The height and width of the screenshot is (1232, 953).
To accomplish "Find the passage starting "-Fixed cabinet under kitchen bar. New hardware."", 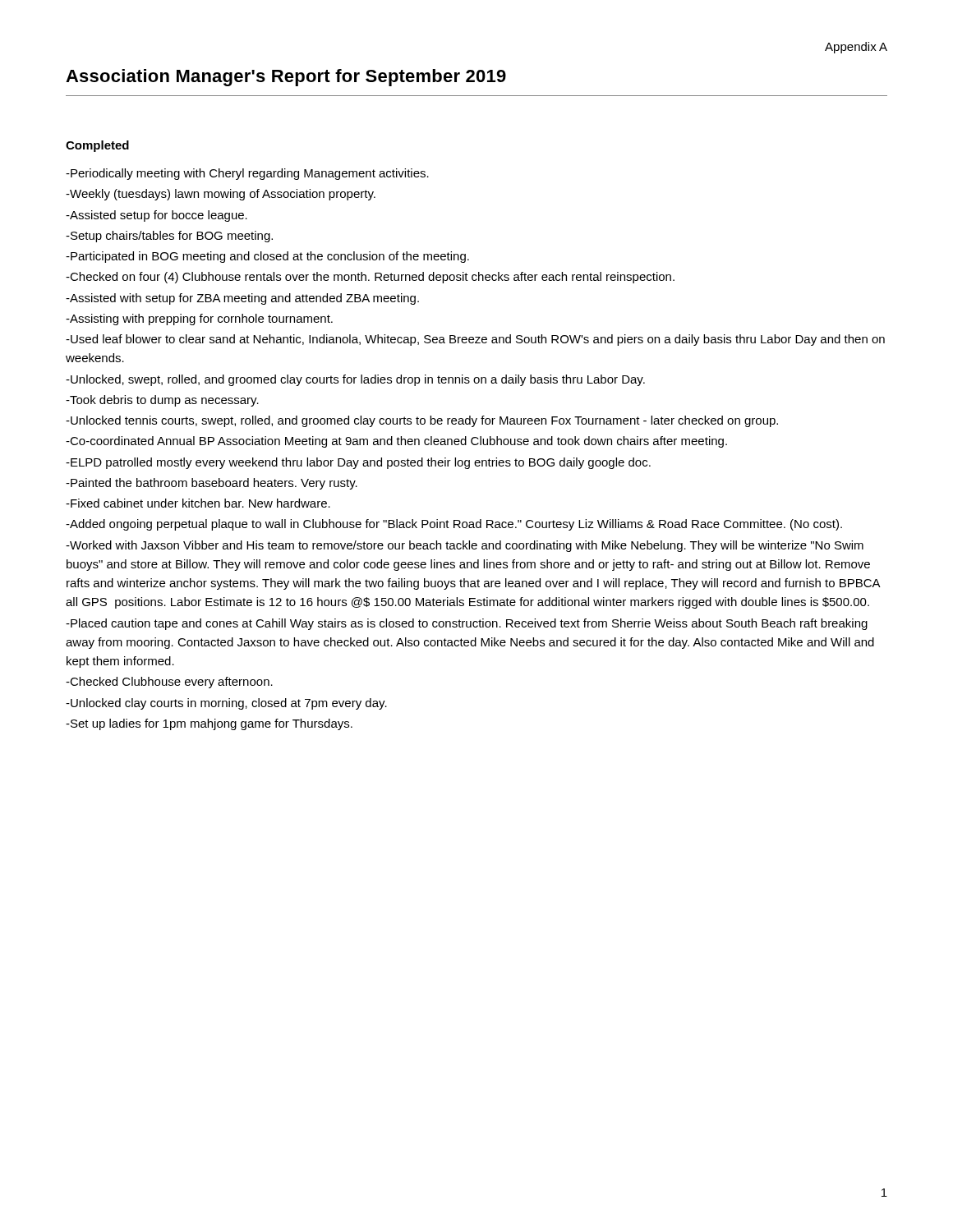I will [x=198, y=503].
